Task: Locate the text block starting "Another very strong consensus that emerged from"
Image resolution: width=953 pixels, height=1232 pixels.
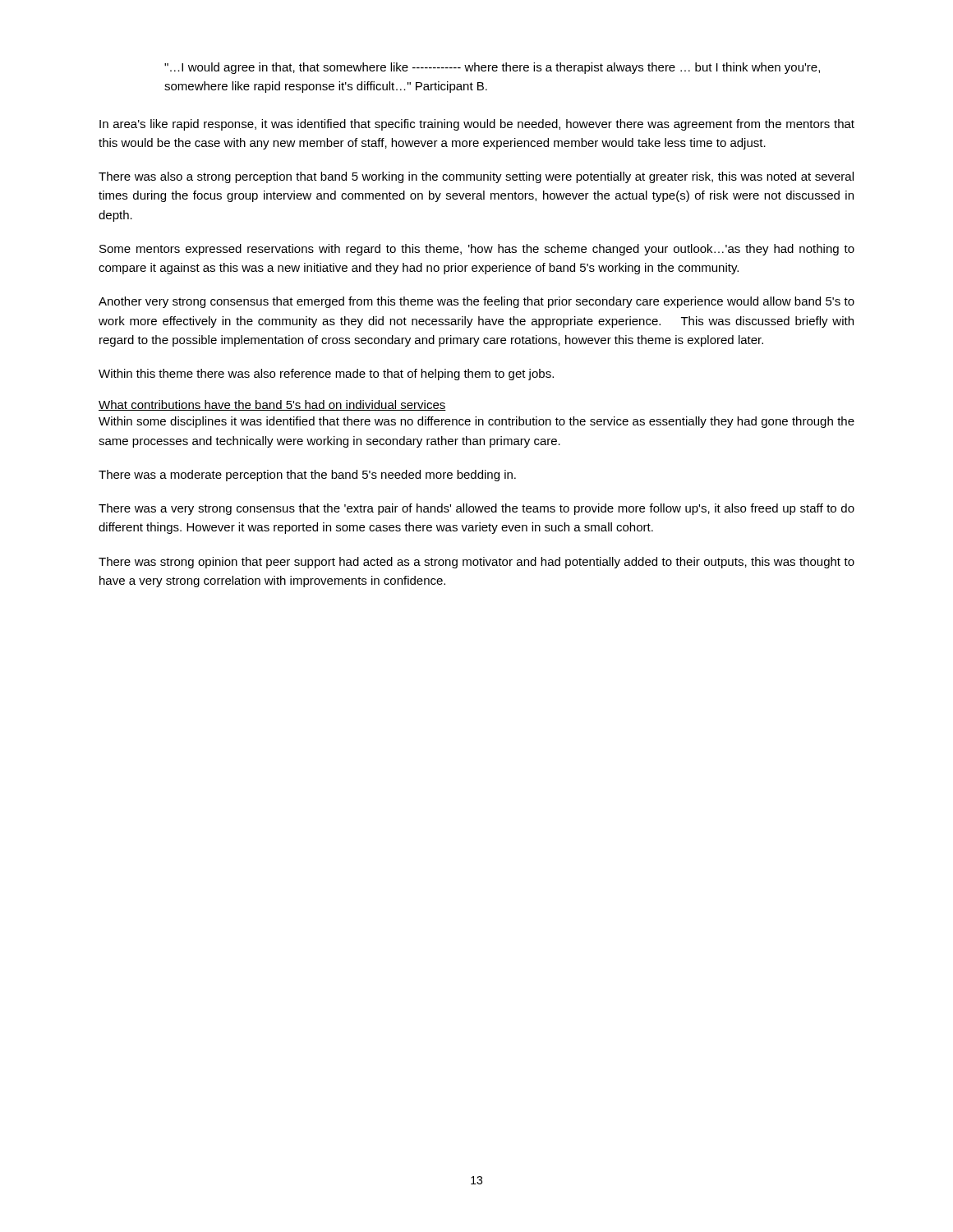Action: pos(476,320)
